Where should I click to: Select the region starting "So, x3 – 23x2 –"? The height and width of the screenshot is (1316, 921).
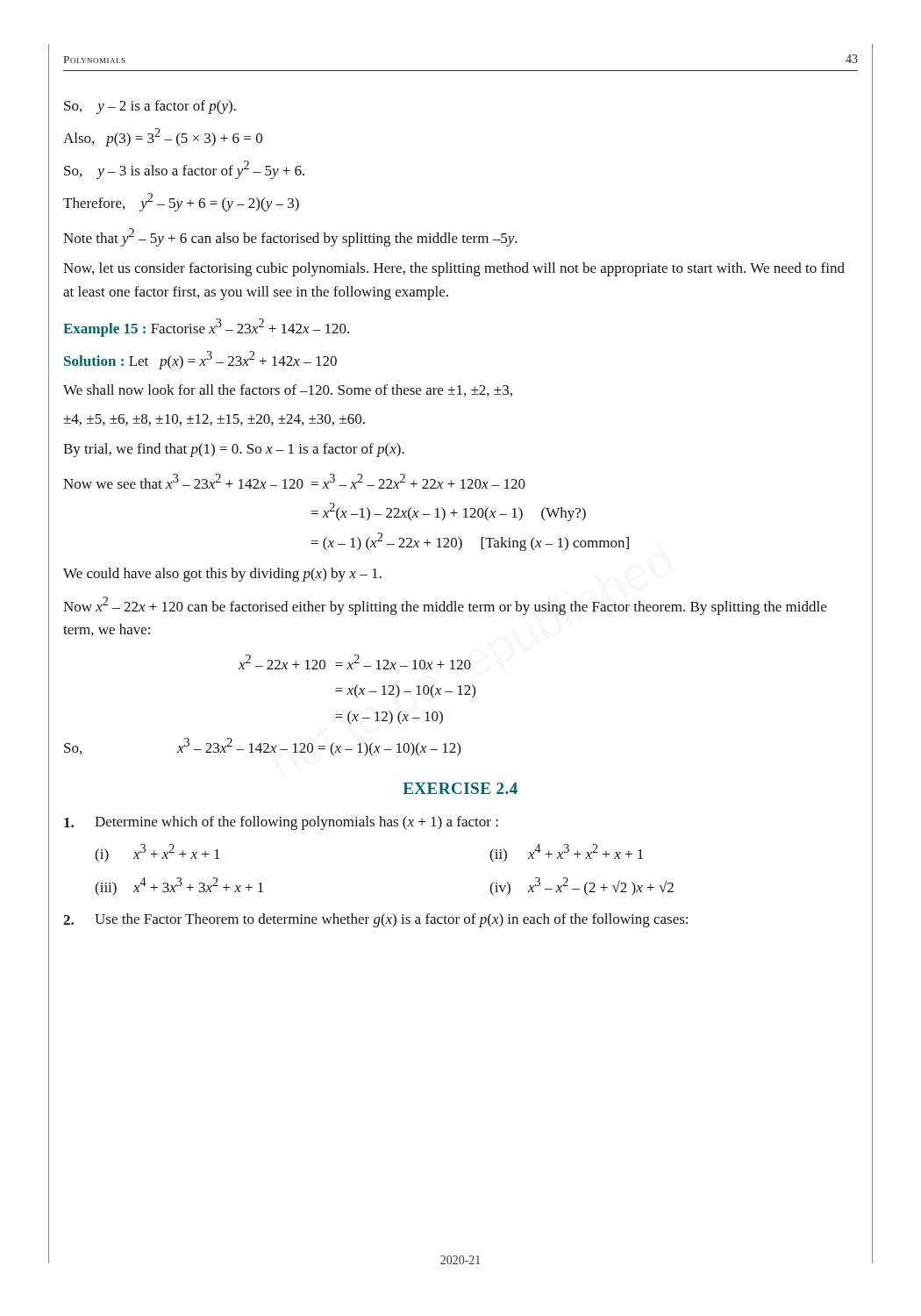click(262, 746)
